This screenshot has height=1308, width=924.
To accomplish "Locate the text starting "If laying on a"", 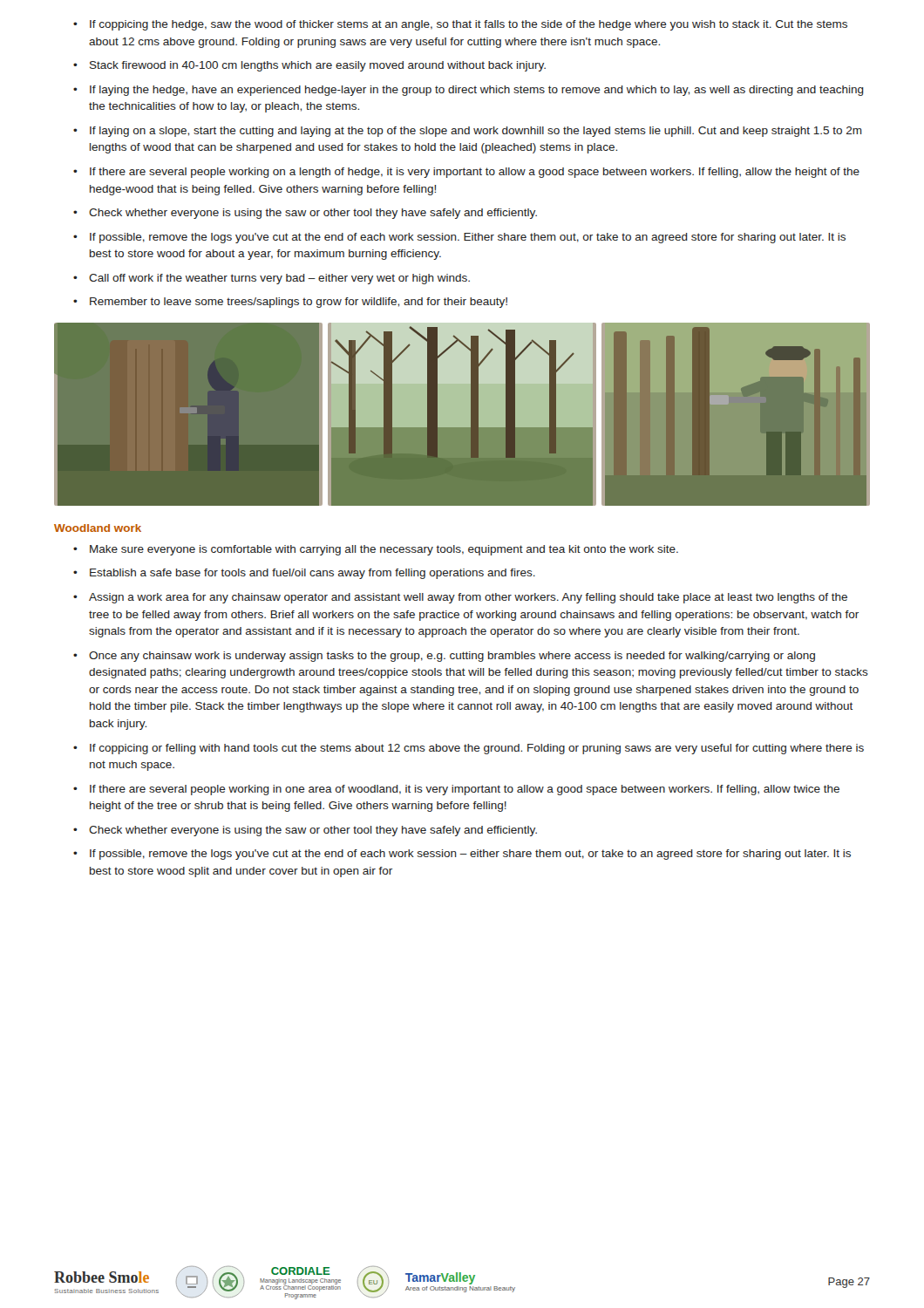I will coord(462,139).
